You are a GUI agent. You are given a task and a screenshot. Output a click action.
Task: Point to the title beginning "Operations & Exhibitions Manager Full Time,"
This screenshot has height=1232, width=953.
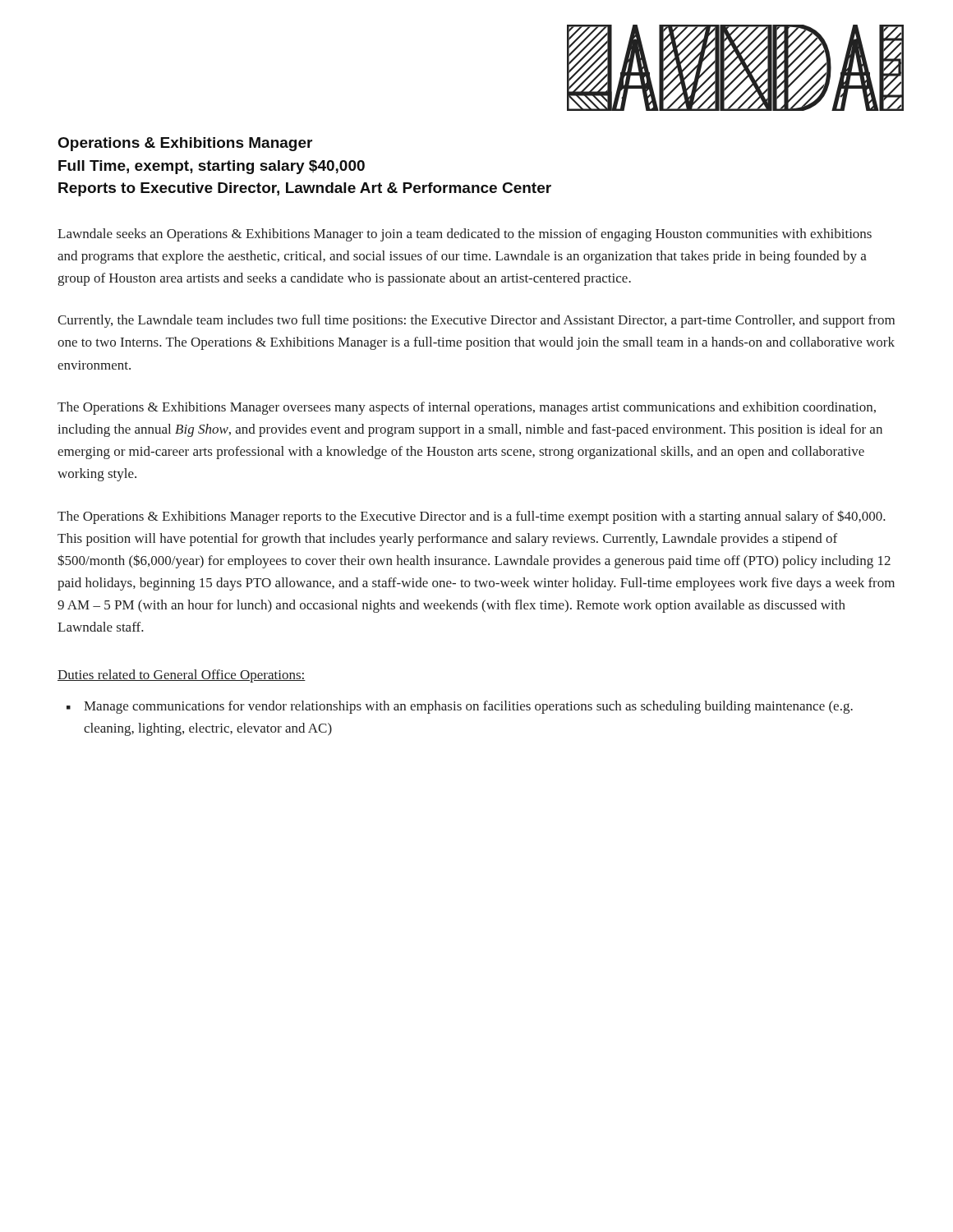185,144
